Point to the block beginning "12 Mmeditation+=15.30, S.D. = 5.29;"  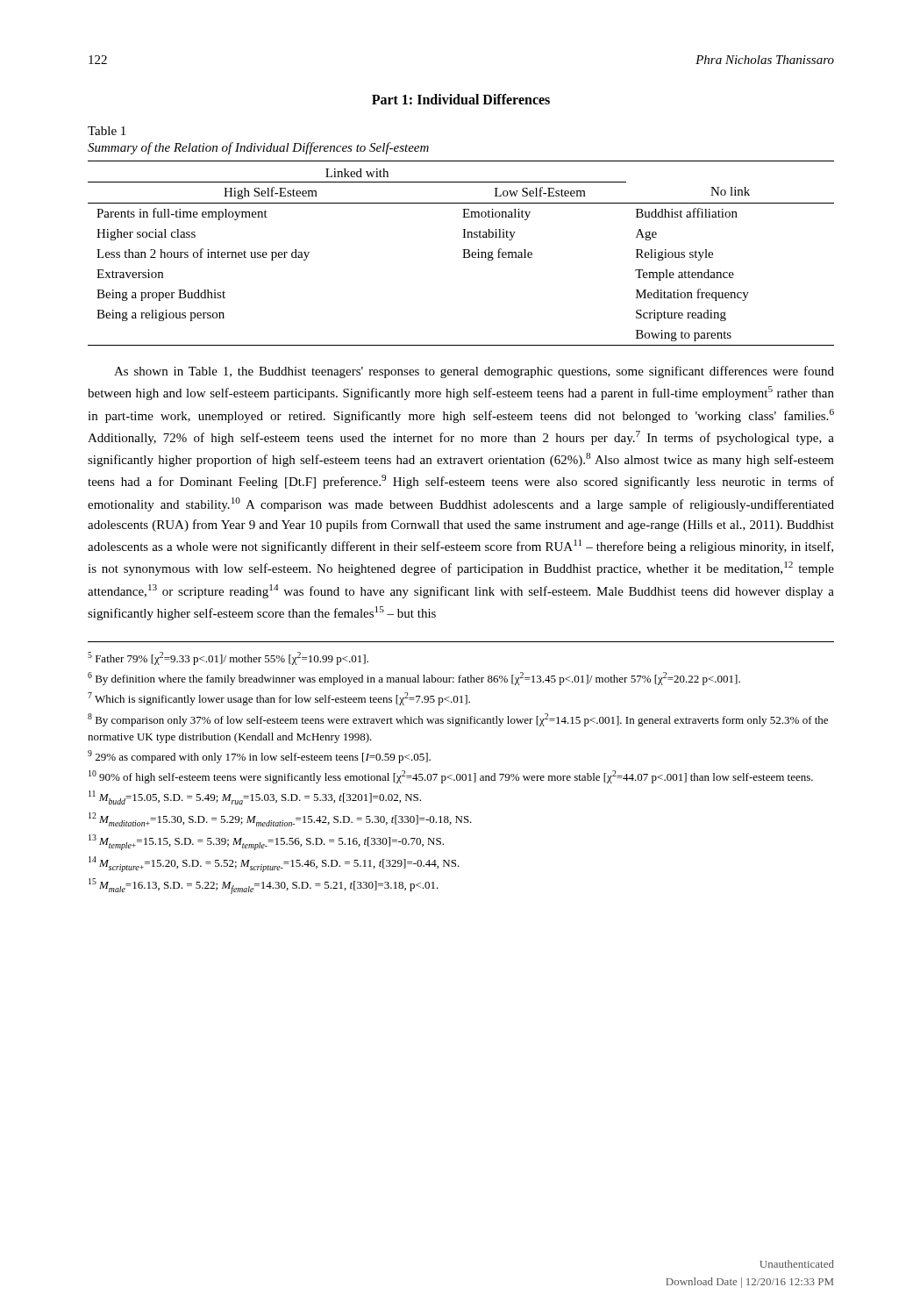[280, 819]
